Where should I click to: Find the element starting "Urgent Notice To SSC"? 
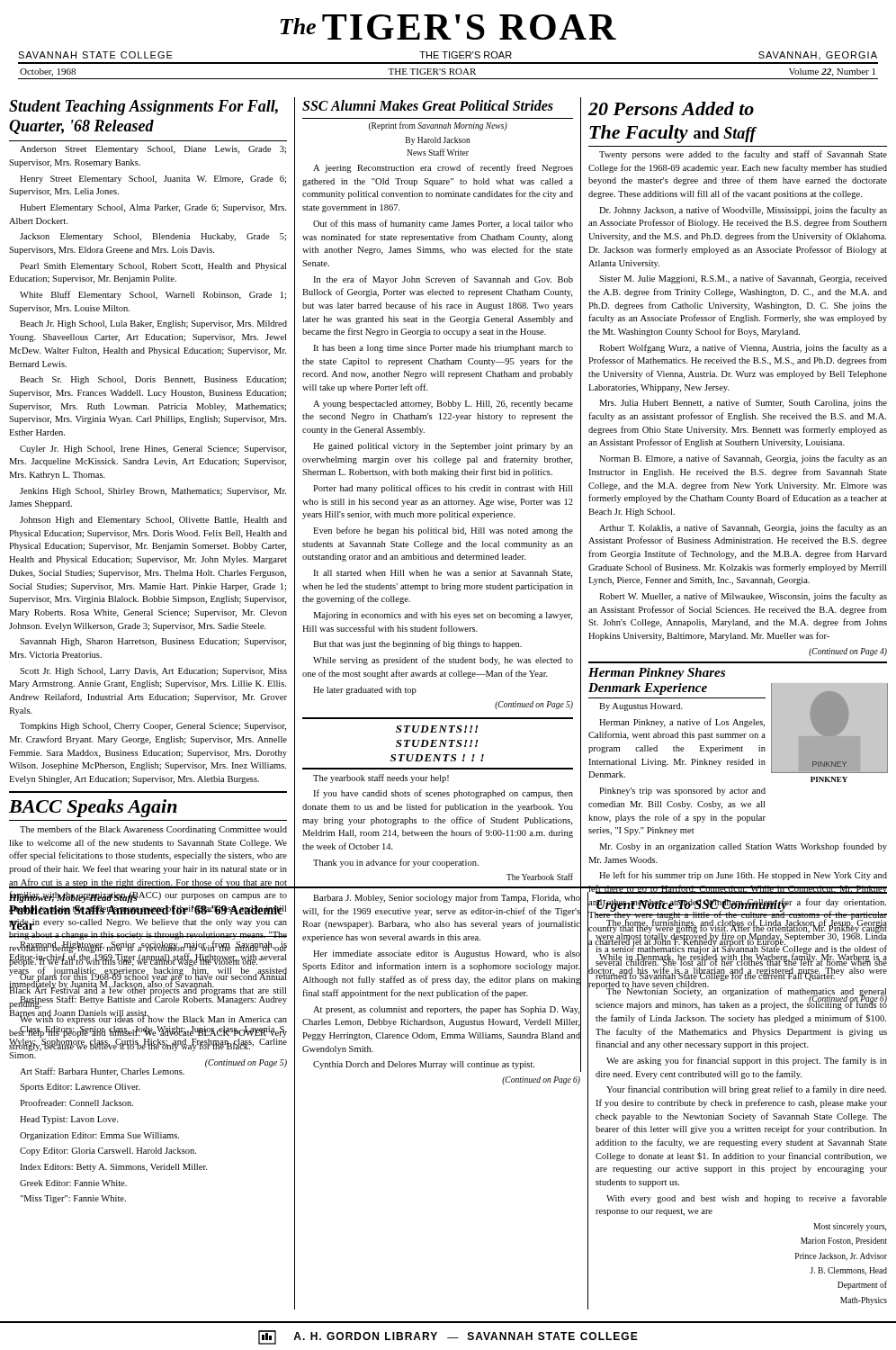tap(691, 905)
